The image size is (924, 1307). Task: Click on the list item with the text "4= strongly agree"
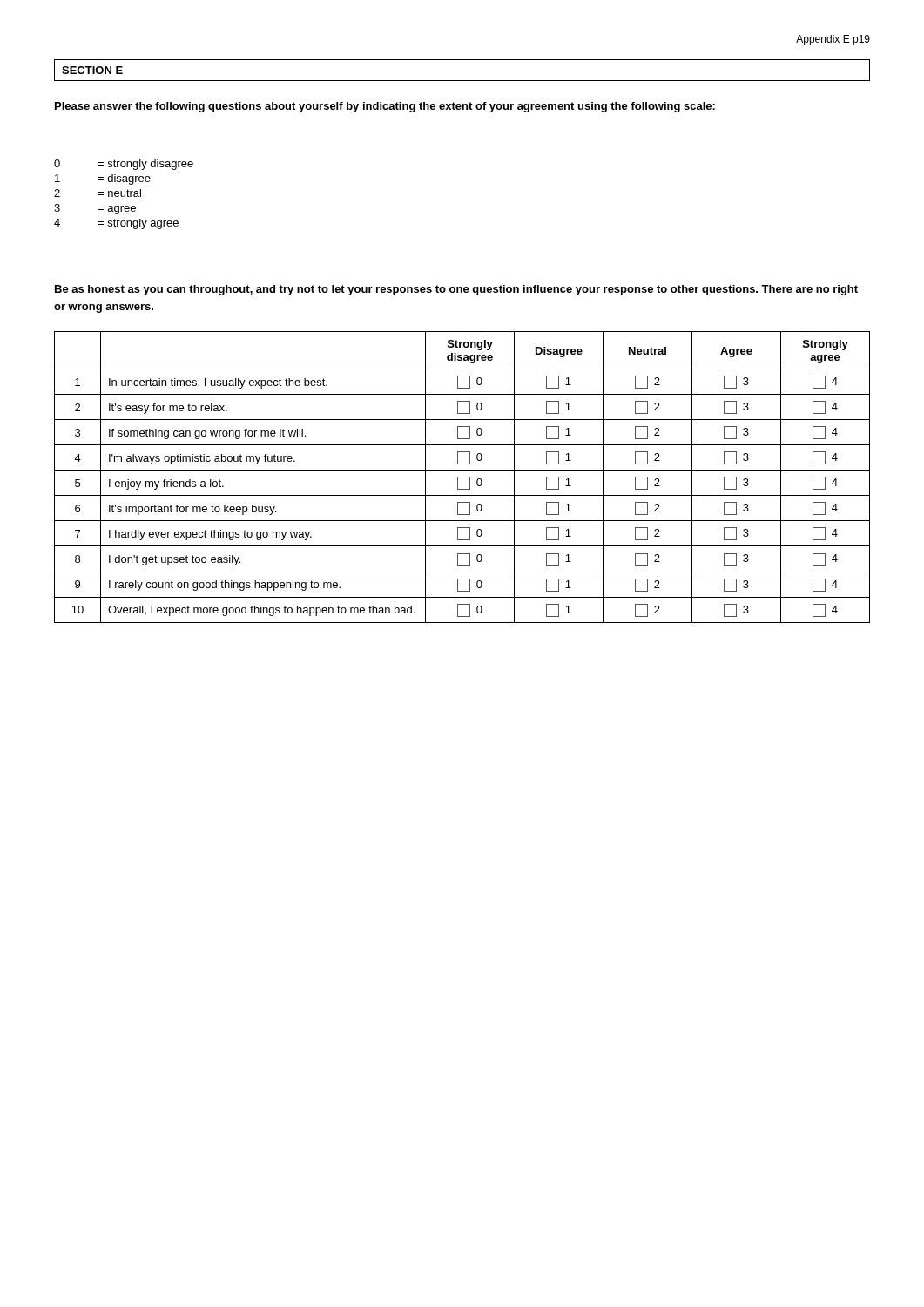pyautogui.click(x=117, y=223)
